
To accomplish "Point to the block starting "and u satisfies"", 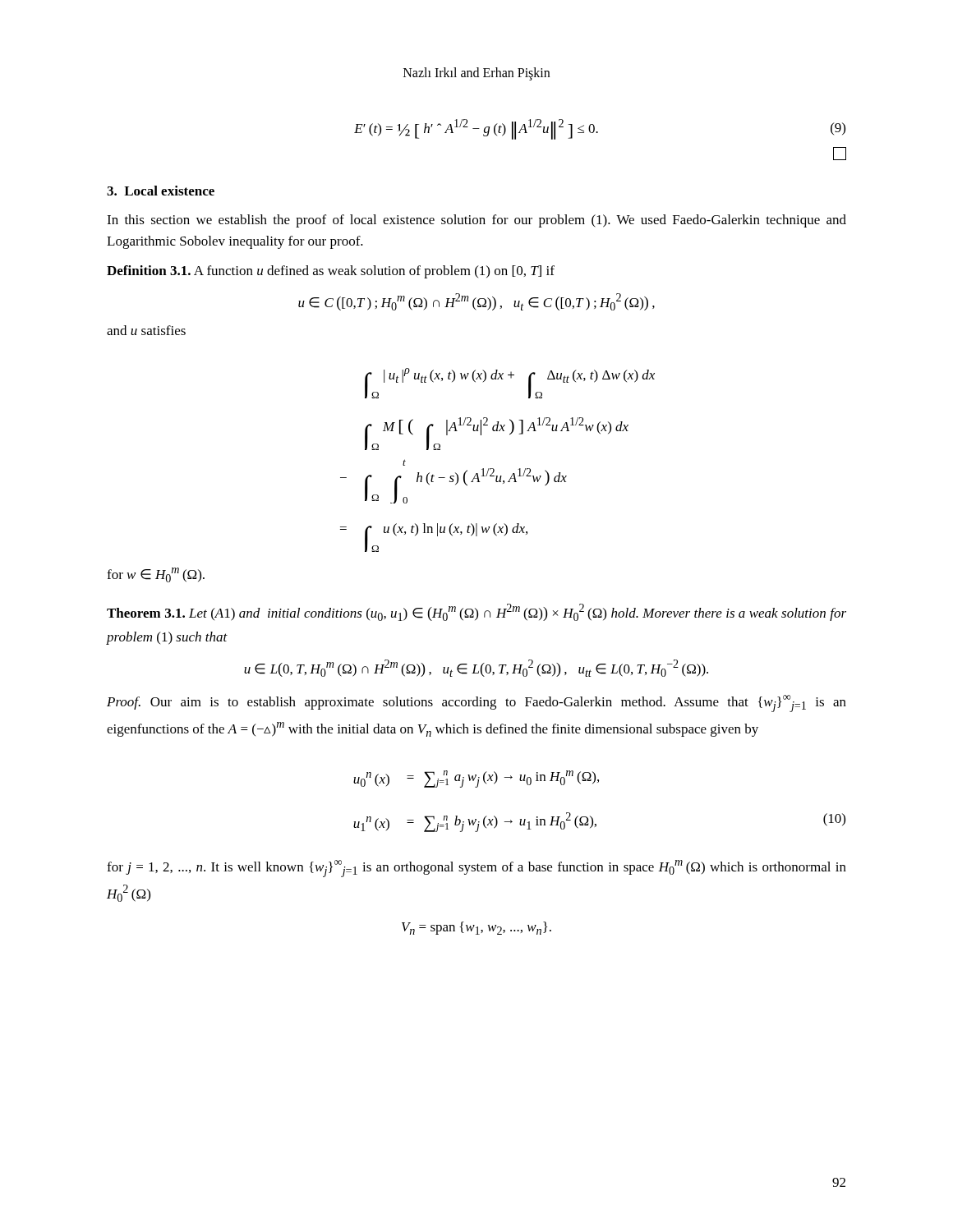I will pyautogui.click(x=146, y=330).
